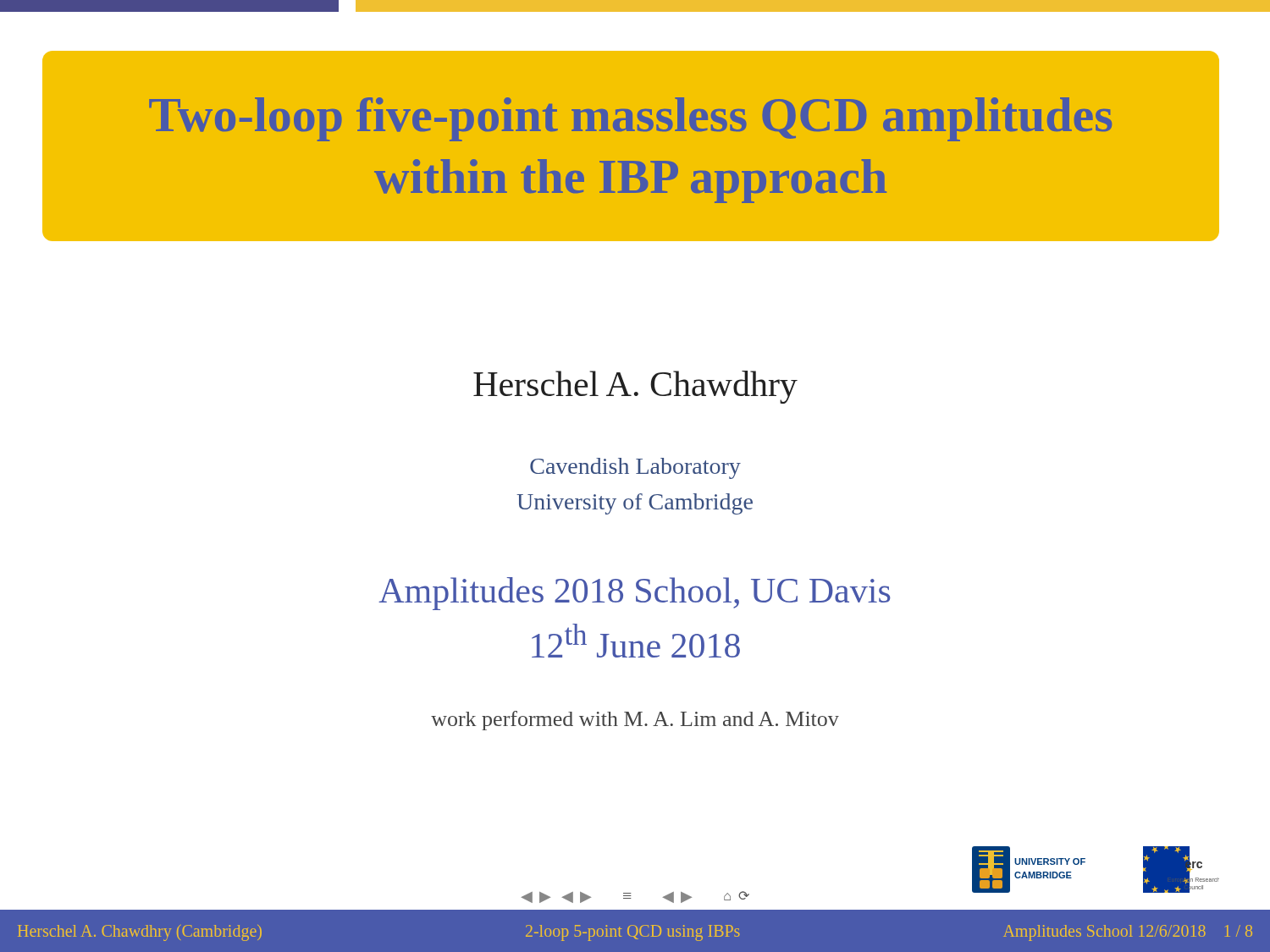This screenshot has width=1270, height=952.
Task: Find the logo
Action: tap(1096, 870)
